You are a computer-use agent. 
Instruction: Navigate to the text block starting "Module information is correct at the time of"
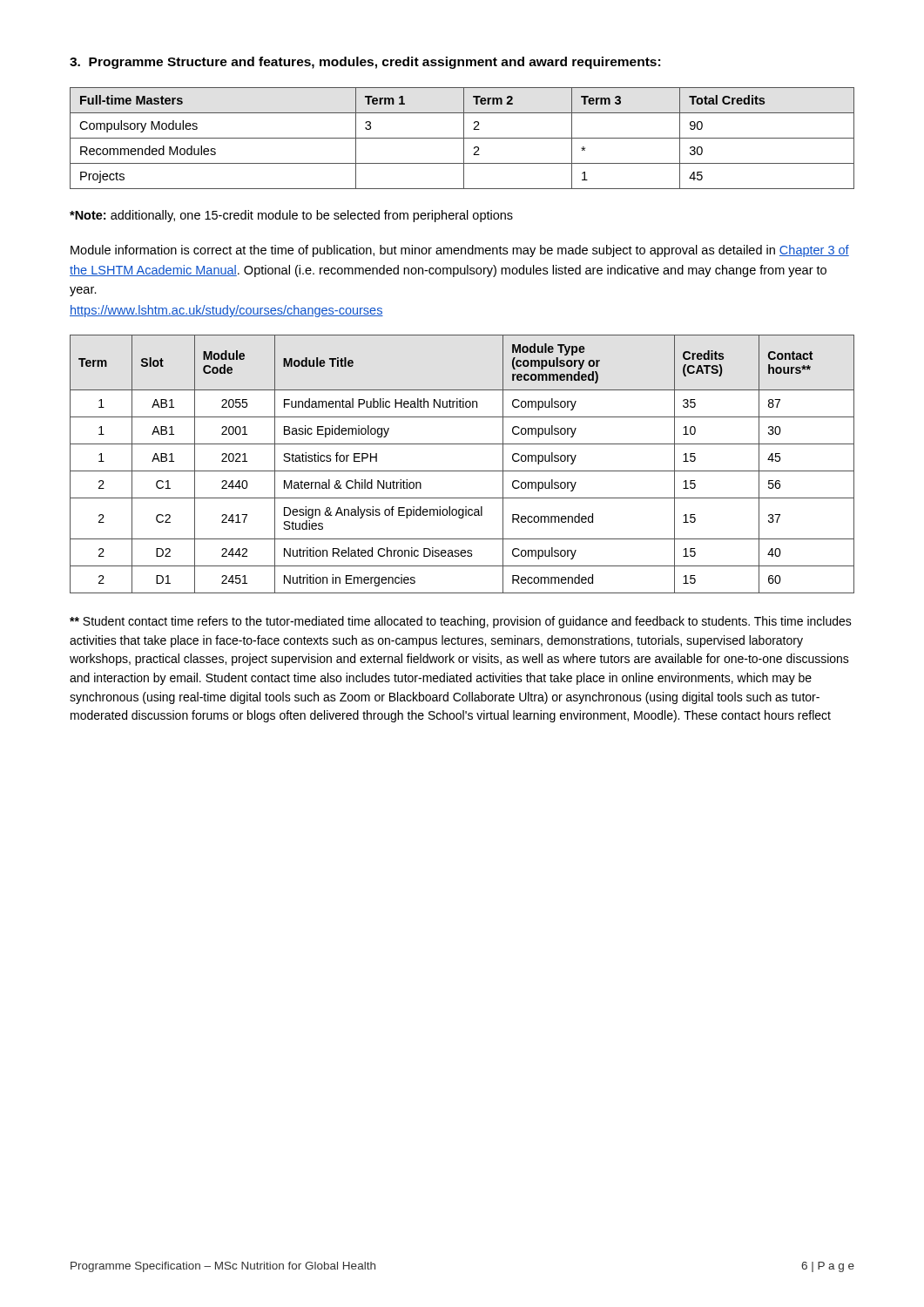(459, 270)
